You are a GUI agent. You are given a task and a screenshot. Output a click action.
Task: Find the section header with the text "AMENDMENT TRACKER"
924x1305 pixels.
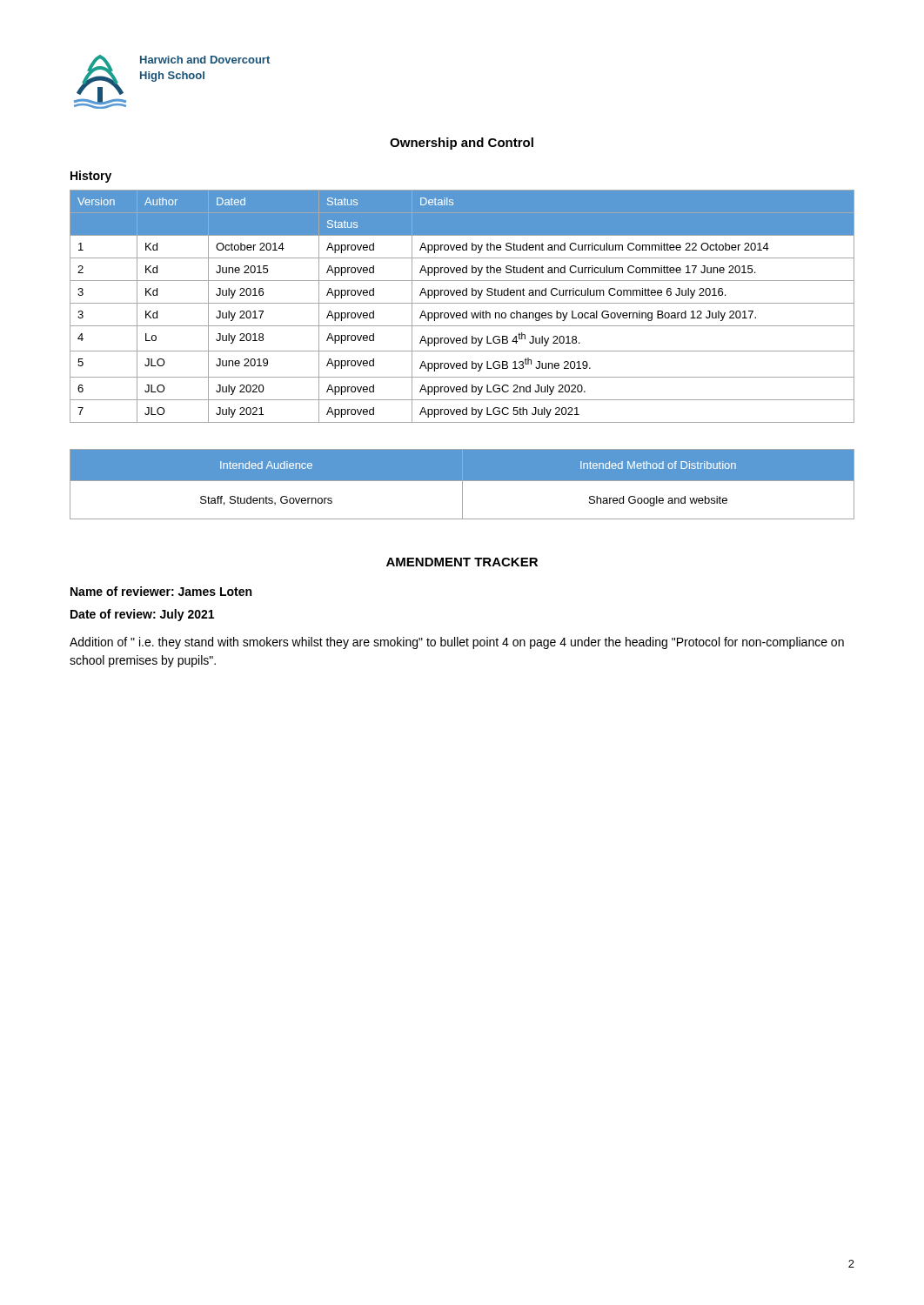(462, 561)
